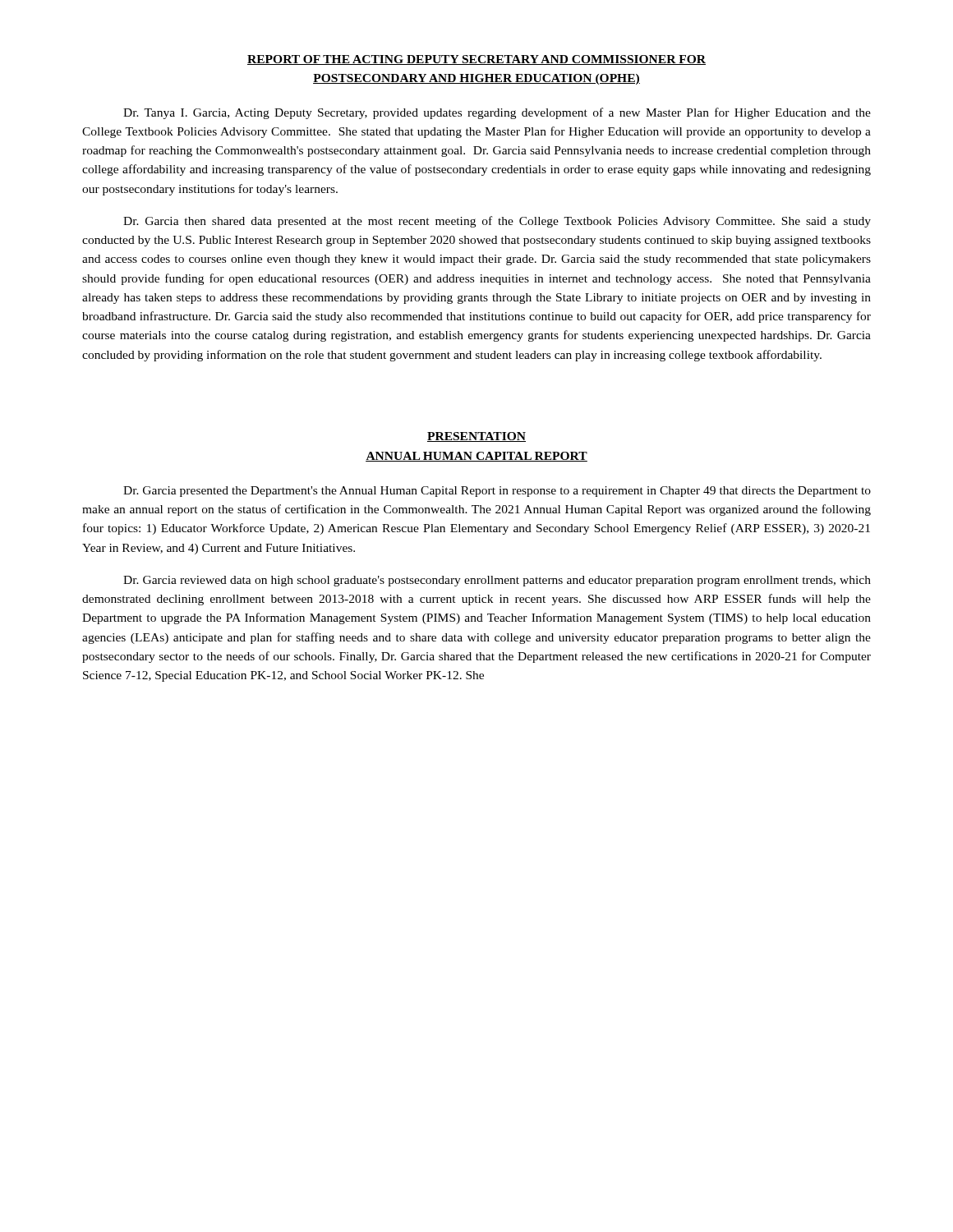Click the passage that begins "Dr. Tanya I. Garcia, Acting Deputy"

476,150
